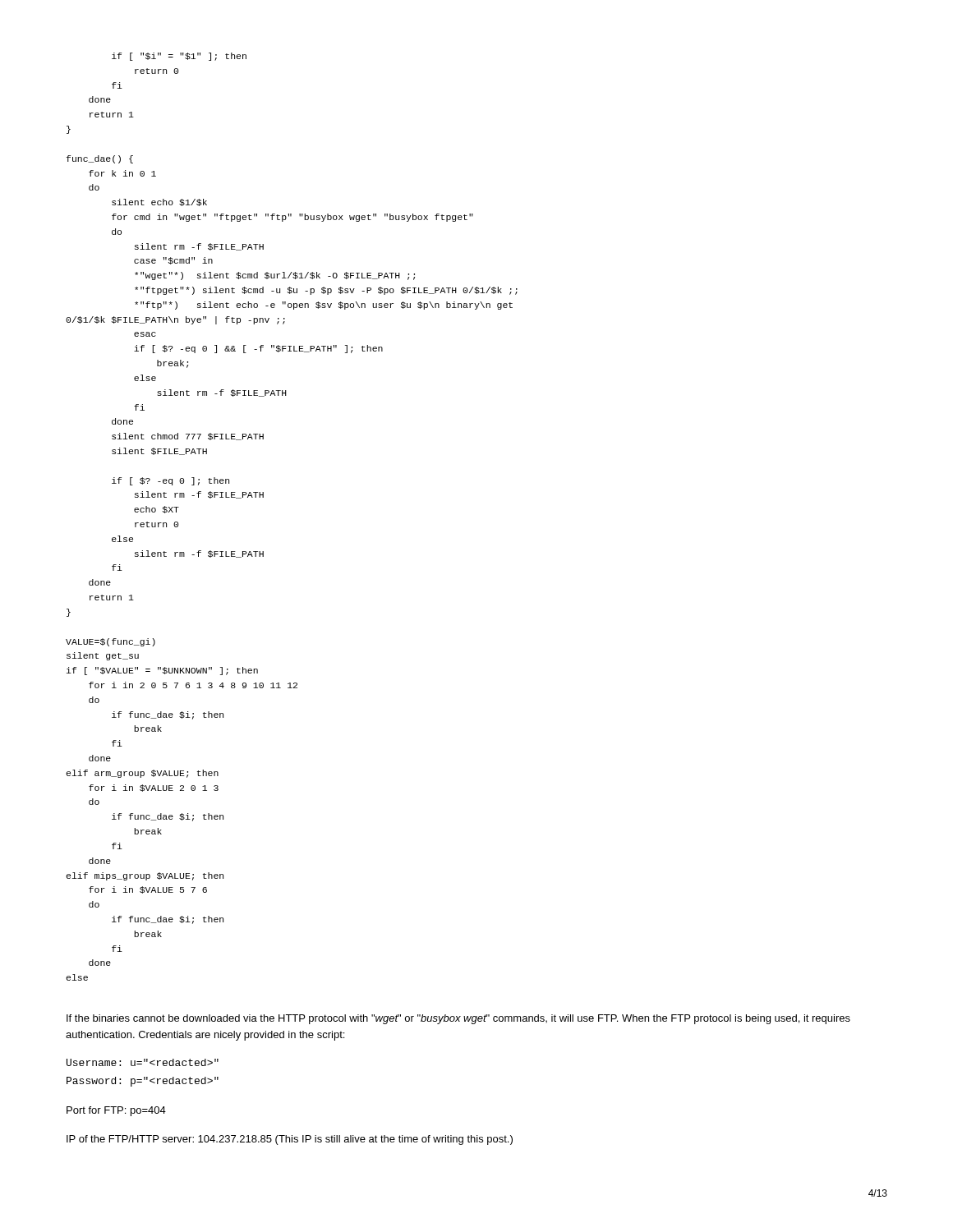Viewport: 953px width, 1232px height.
Task: Locate the text block that says "Username: u=" ""
Action: (143, 1062)
